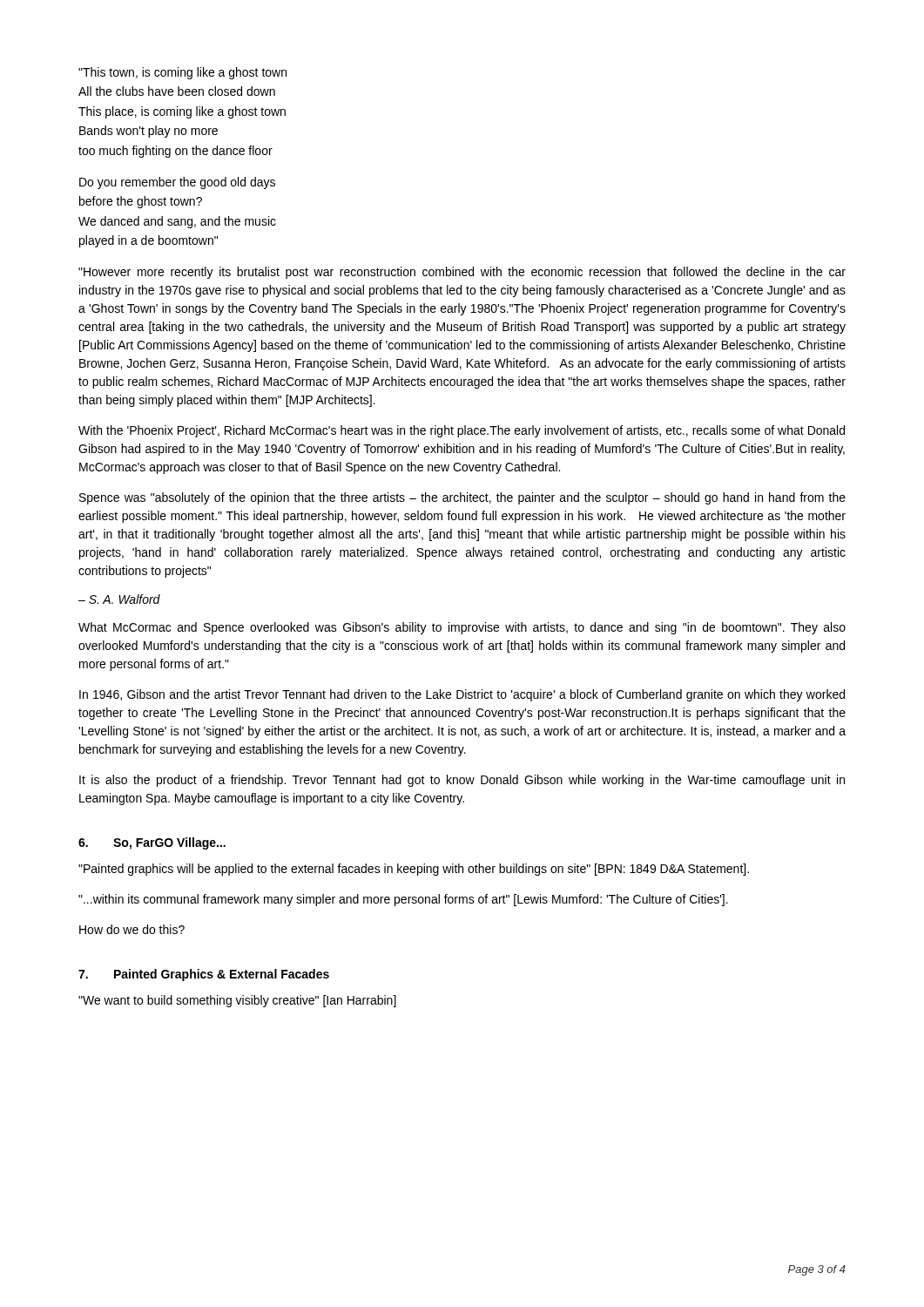
Task: Locate the text block starting "With the 'Phoenix Project',"
Action: click(462, 449)
